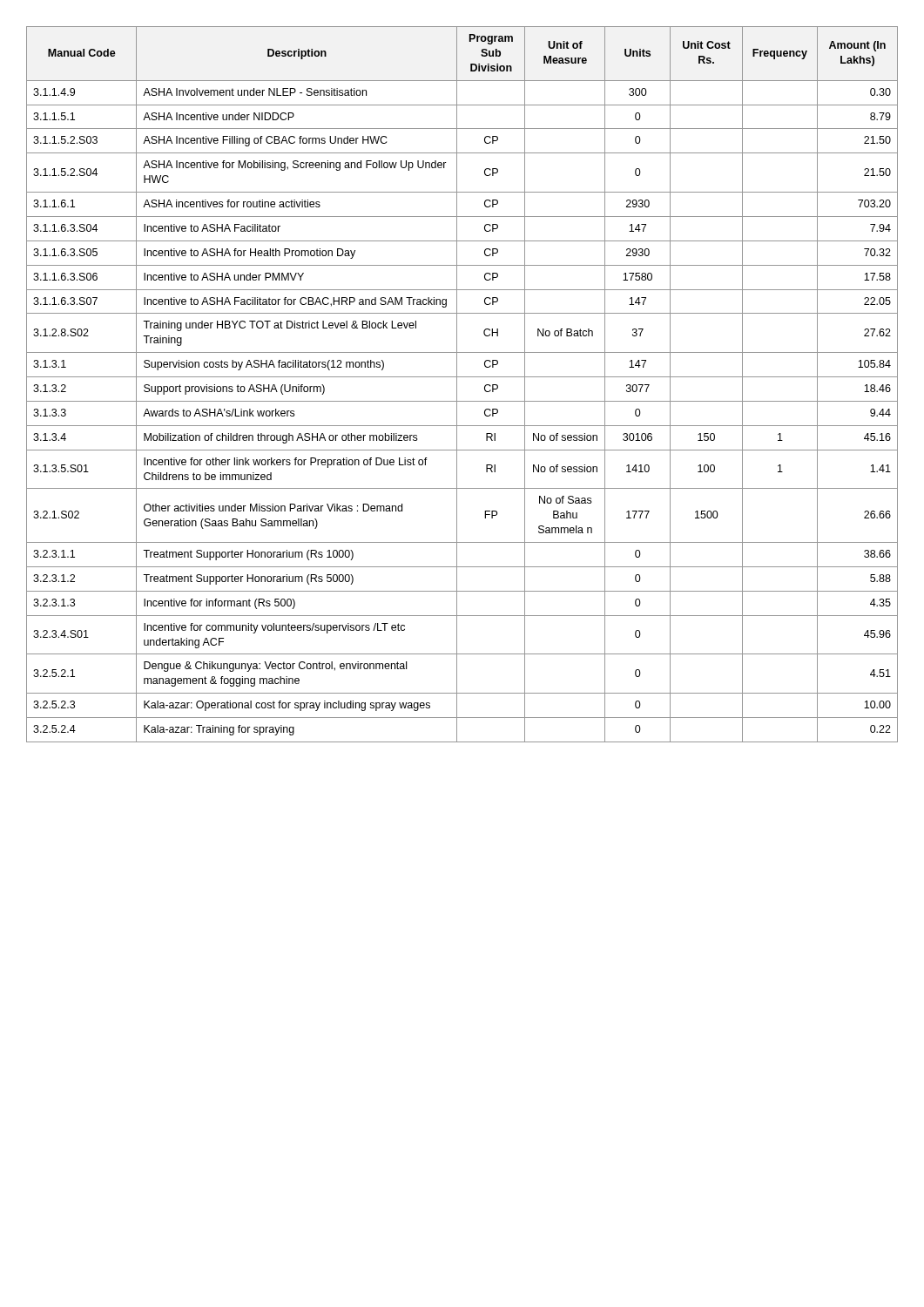The image size is (924, 1307).
Task: Select the table that reads "Incentive for community"
Action: [x=462, y=384]
